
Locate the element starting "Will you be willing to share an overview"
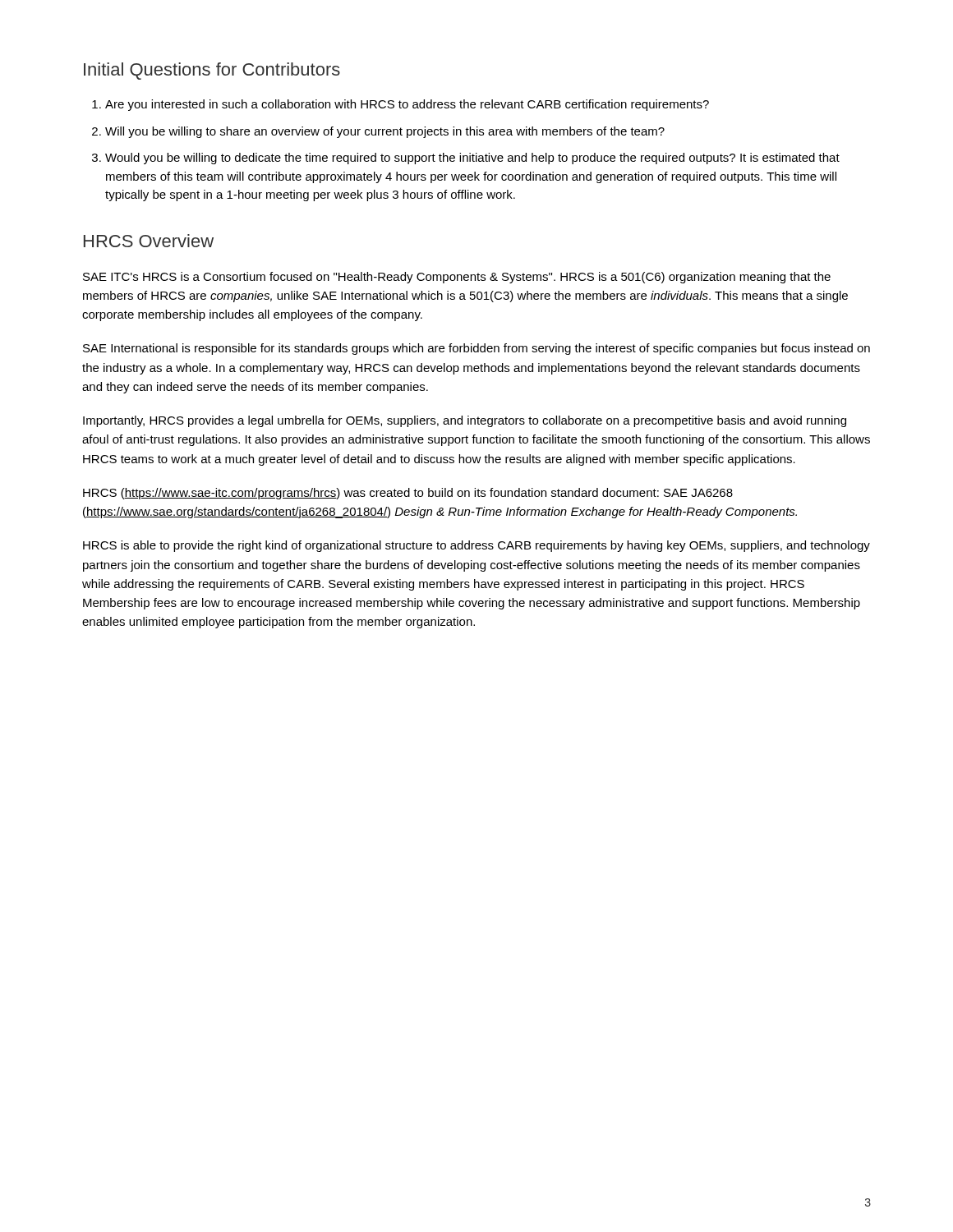(x=488, y=131)
